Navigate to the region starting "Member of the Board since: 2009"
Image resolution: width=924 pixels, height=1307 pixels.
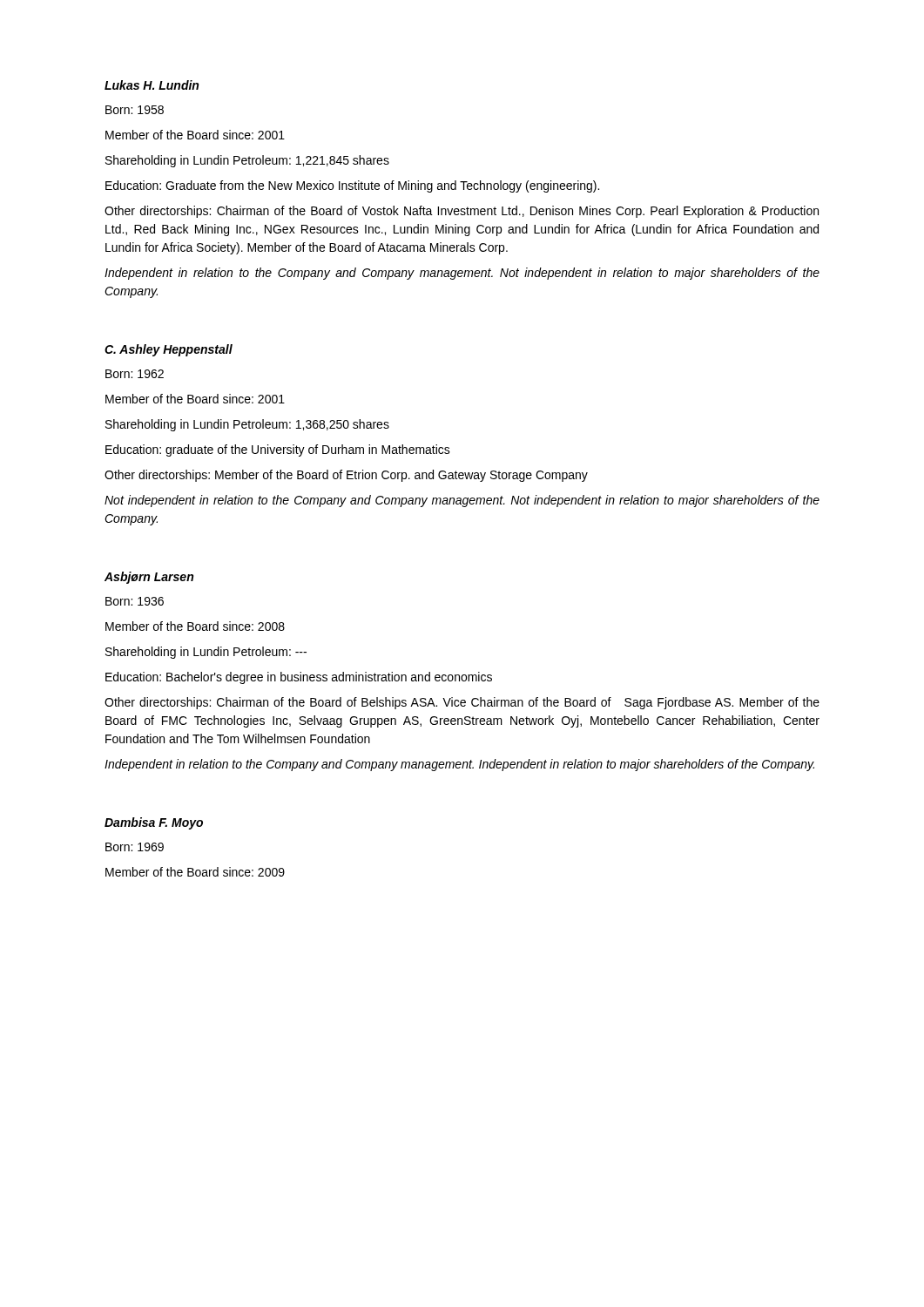pyautogui.click(x=195, y=872)
